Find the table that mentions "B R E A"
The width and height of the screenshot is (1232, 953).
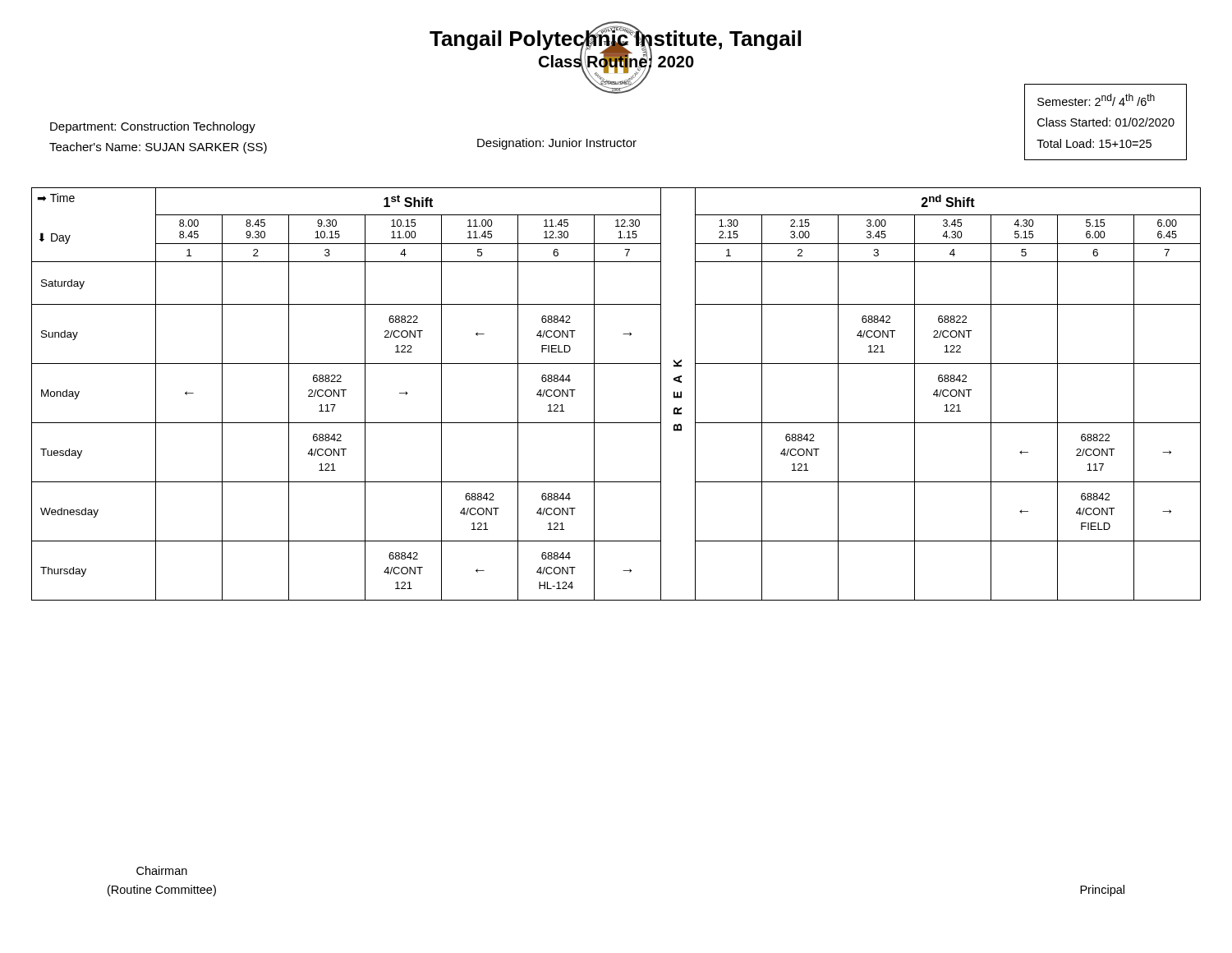click(616, 394)
